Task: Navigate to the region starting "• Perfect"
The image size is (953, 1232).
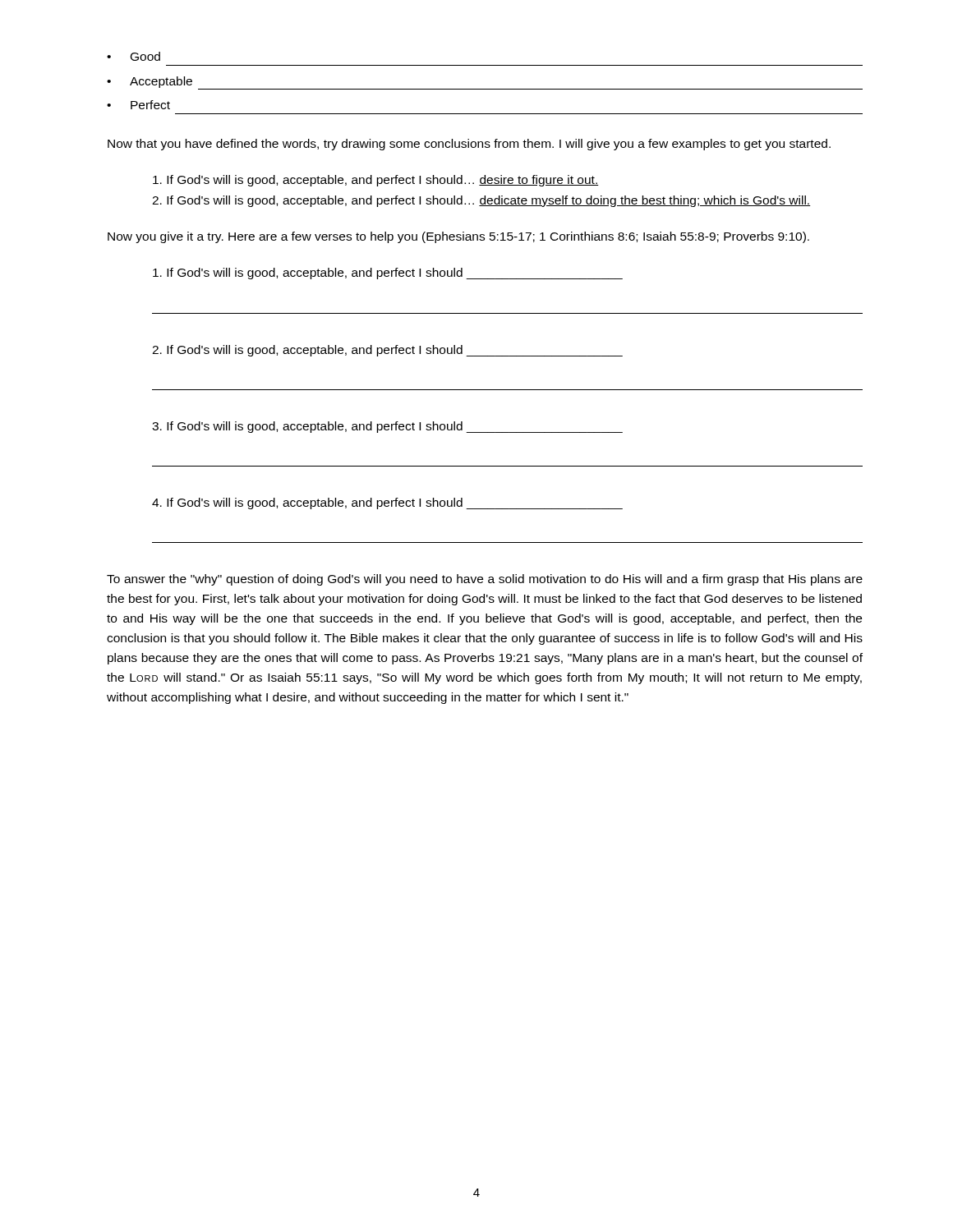Action: click(x=485, y=106)
